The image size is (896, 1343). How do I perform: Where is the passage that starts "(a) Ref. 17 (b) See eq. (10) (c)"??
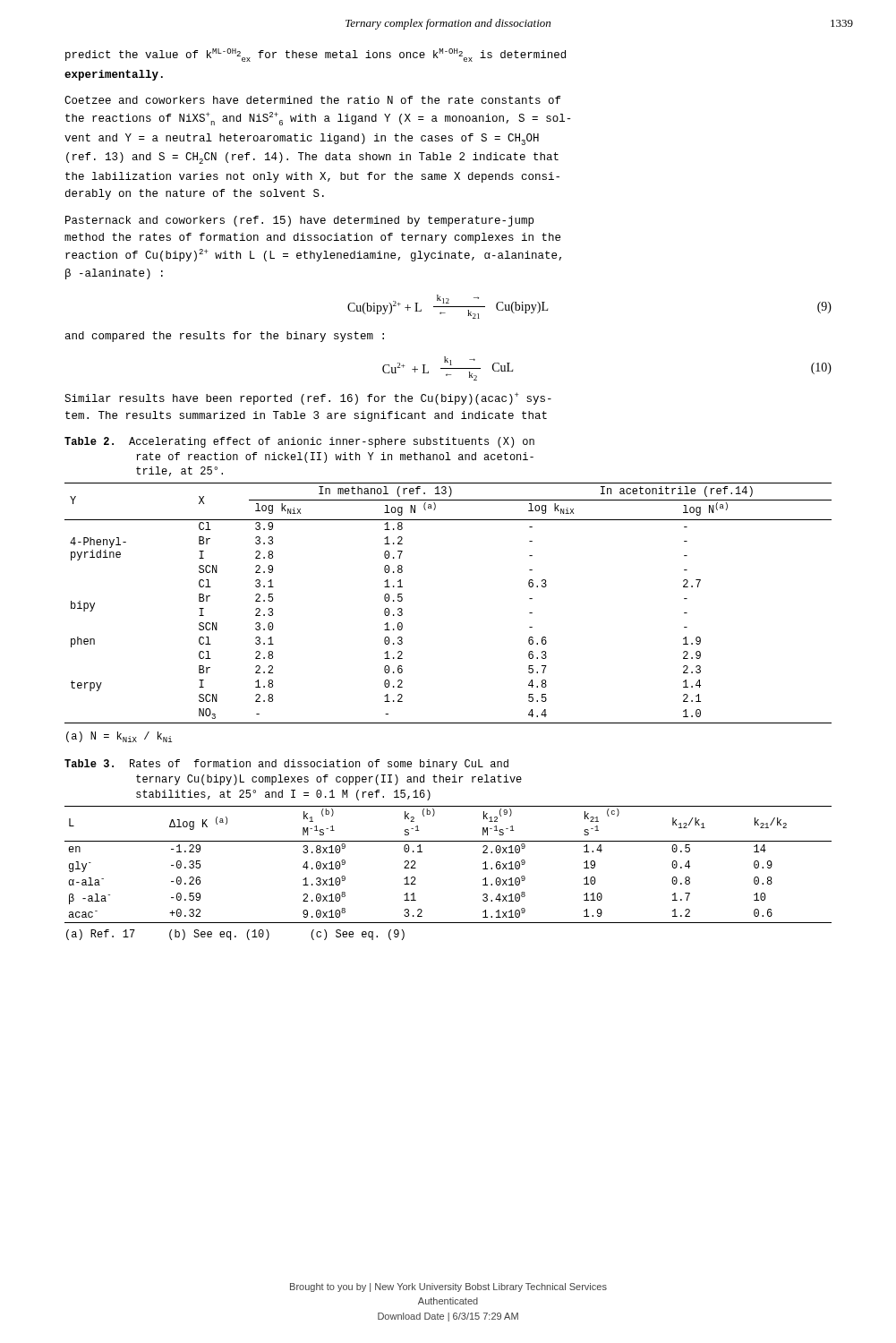[x=235, y=935]
